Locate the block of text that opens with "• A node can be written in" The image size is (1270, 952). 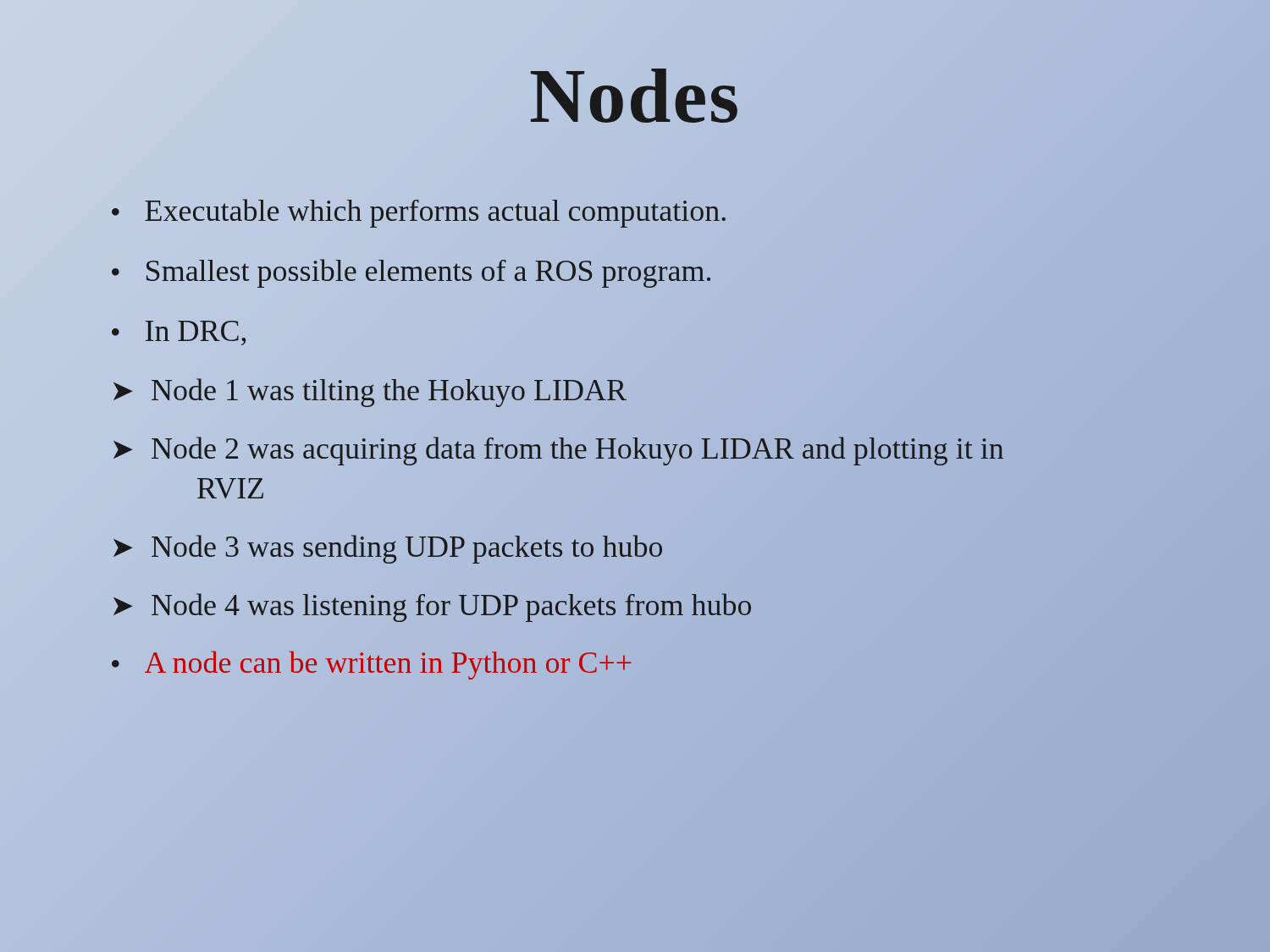639,664
